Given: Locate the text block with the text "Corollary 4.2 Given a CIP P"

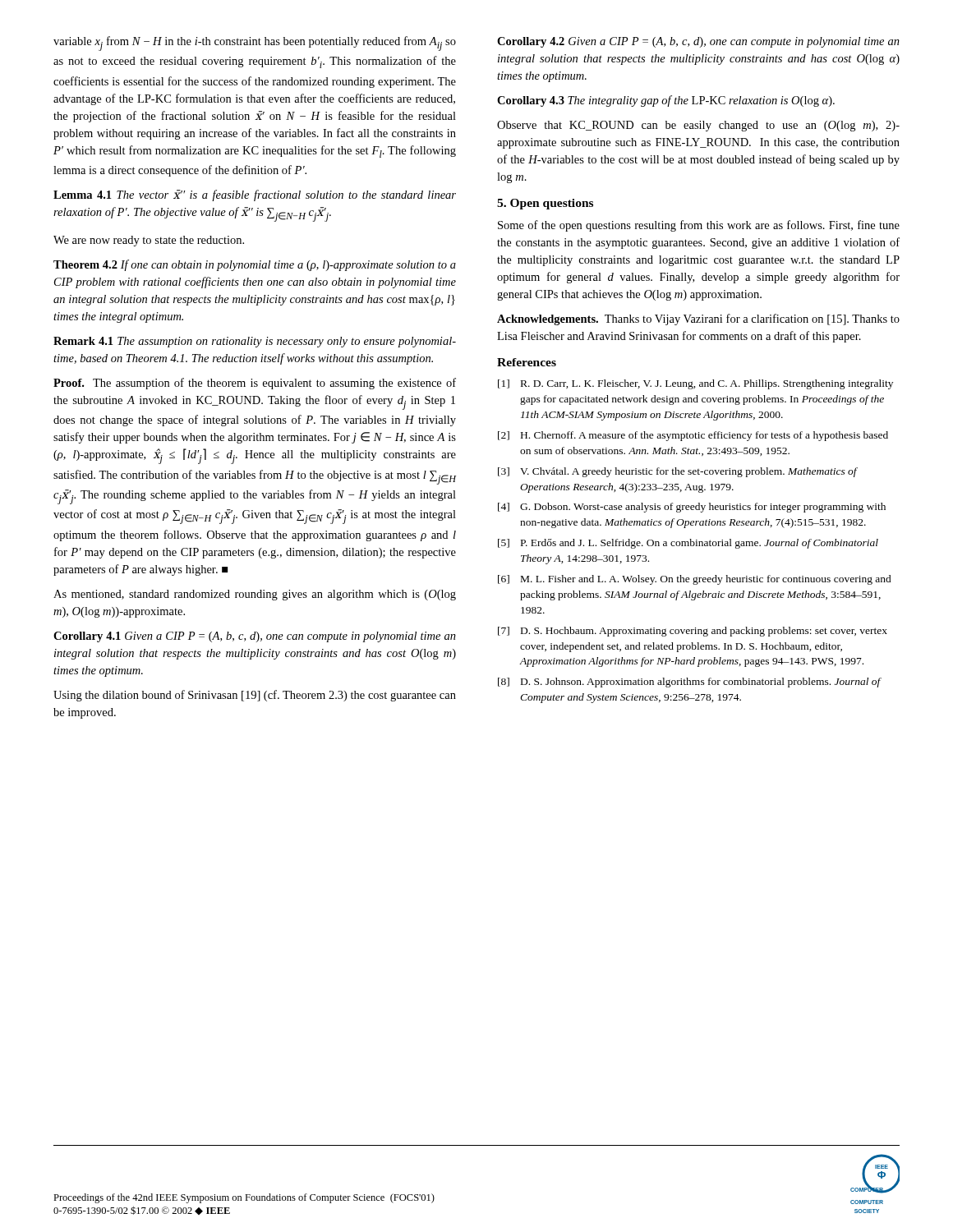Looking at the screenshot, I should pyautogui.click(x=698, y=59).
